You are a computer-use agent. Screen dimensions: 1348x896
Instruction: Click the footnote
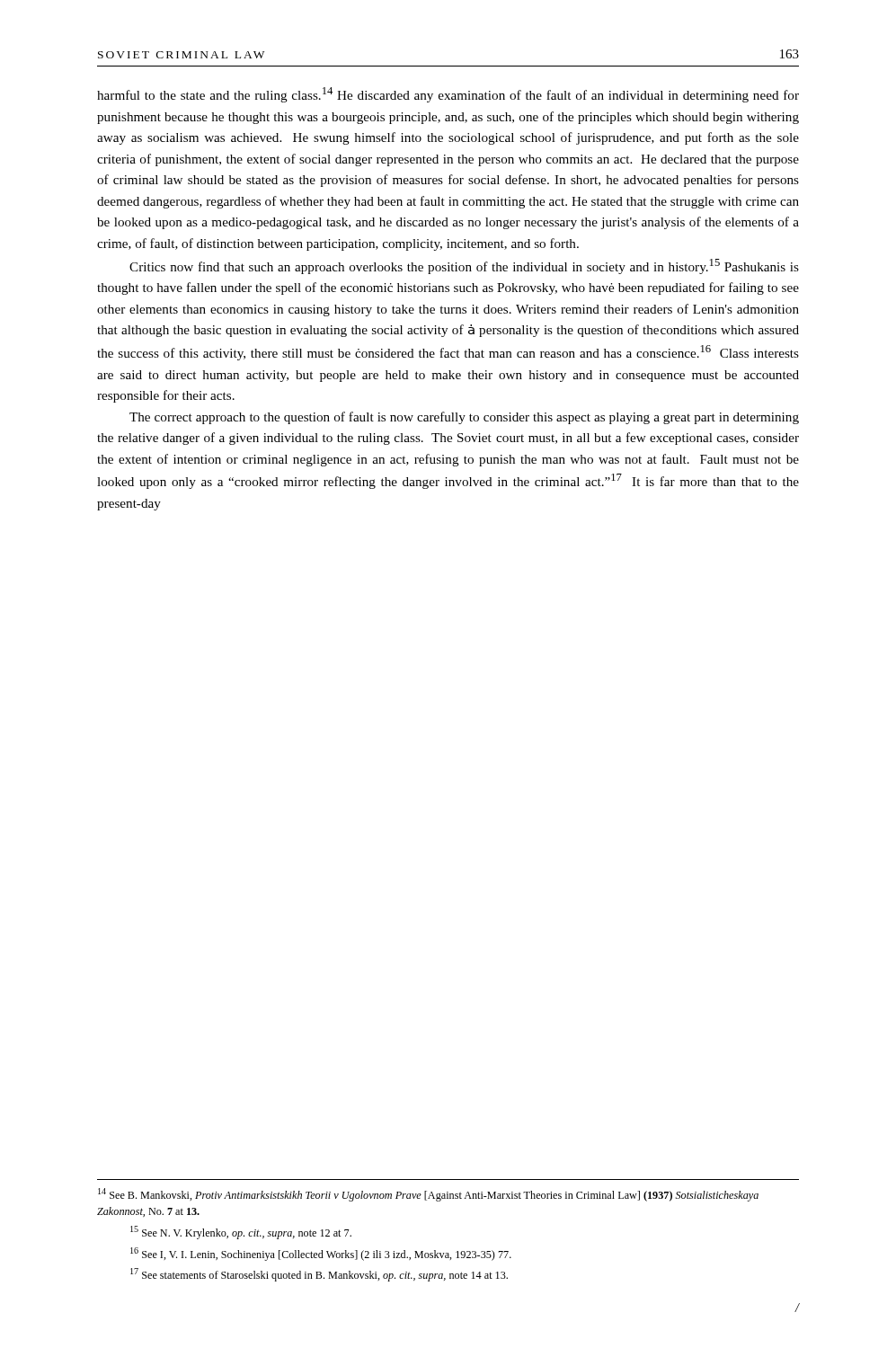(448, 1235)
